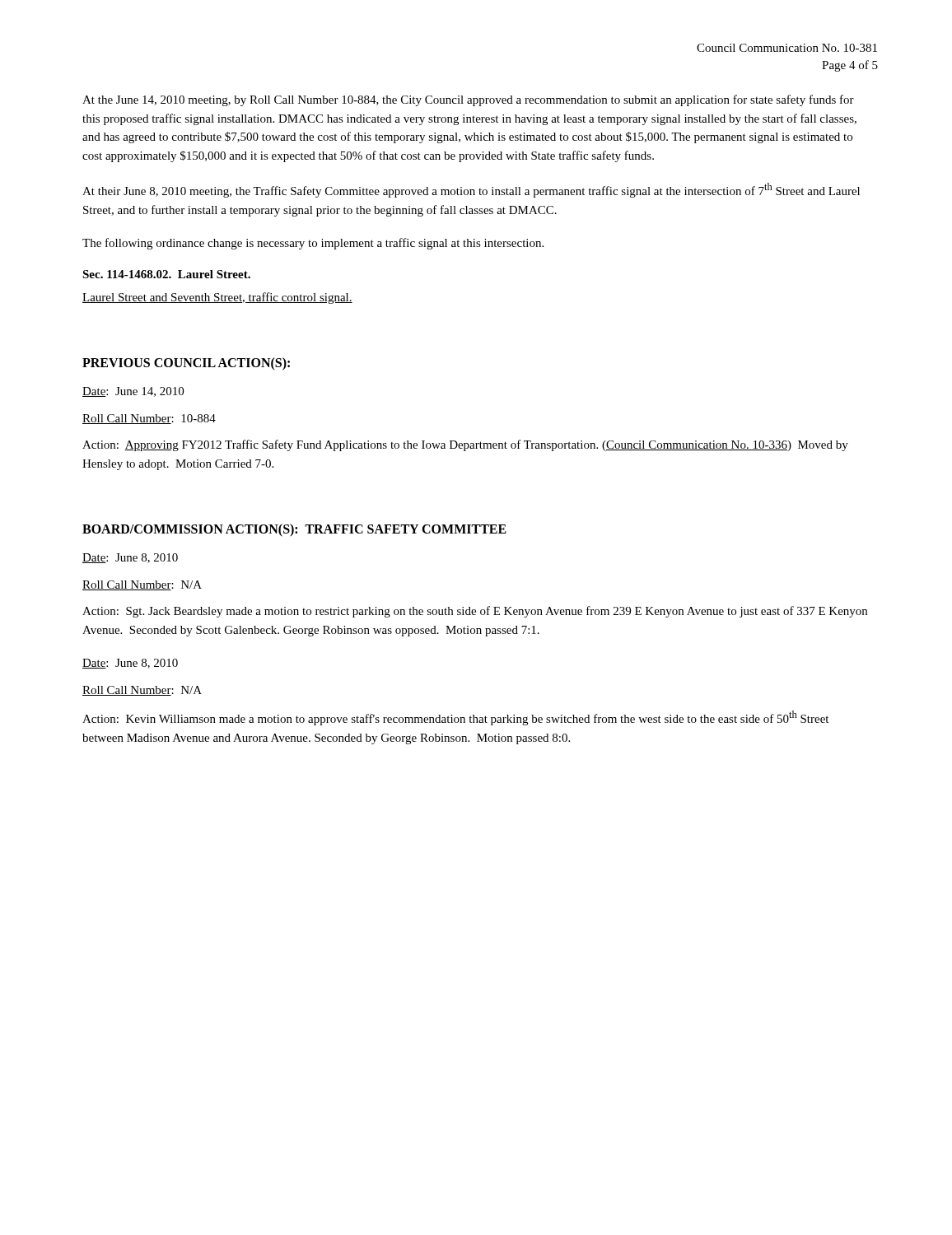The width and height of the screenshot is (952, 1235).
Task: Select the text block with the text "At their June"
Action: (x=471, y=199)
